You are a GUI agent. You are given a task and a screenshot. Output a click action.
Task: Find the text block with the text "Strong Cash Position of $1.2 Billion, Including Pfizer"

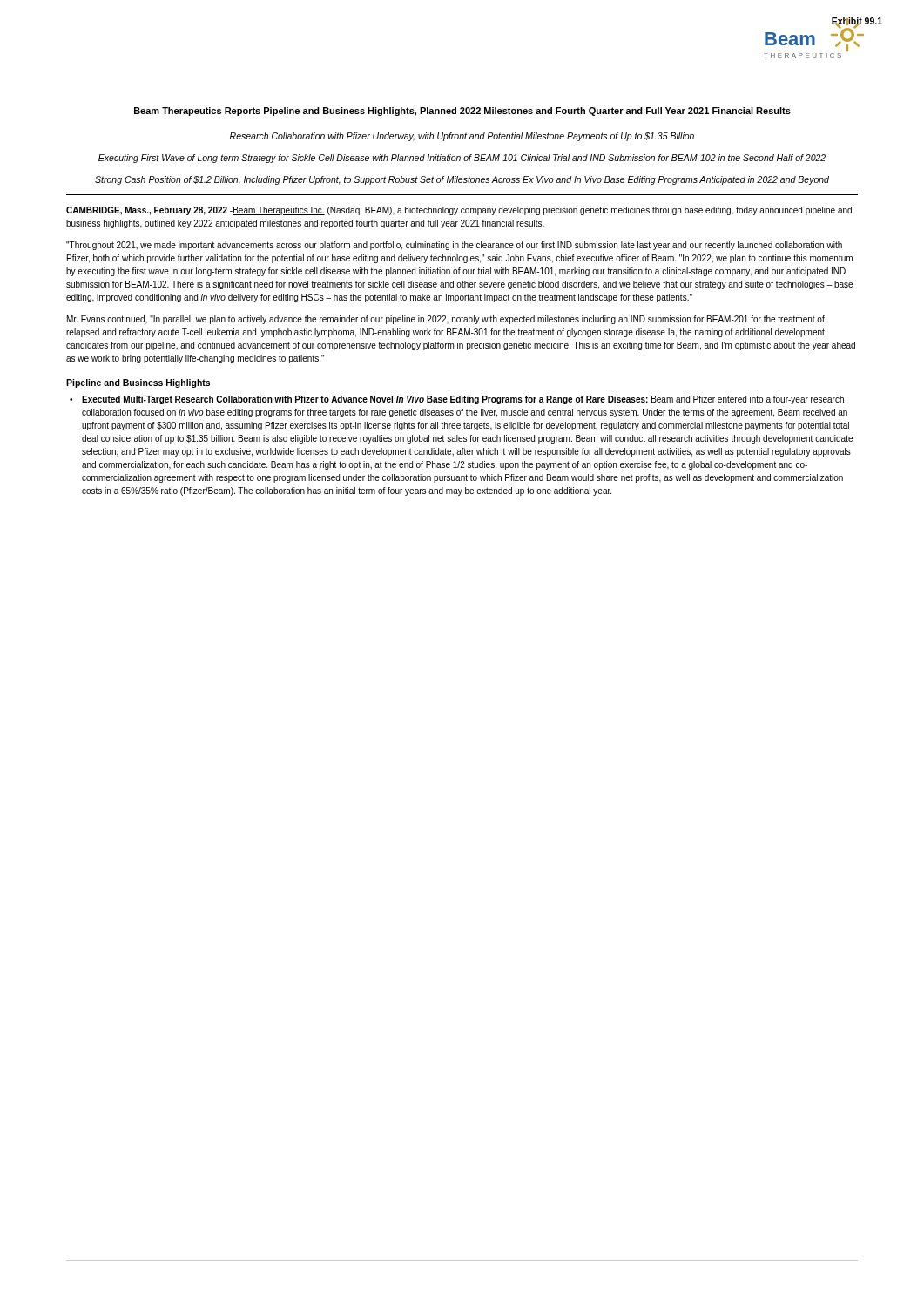462,179
